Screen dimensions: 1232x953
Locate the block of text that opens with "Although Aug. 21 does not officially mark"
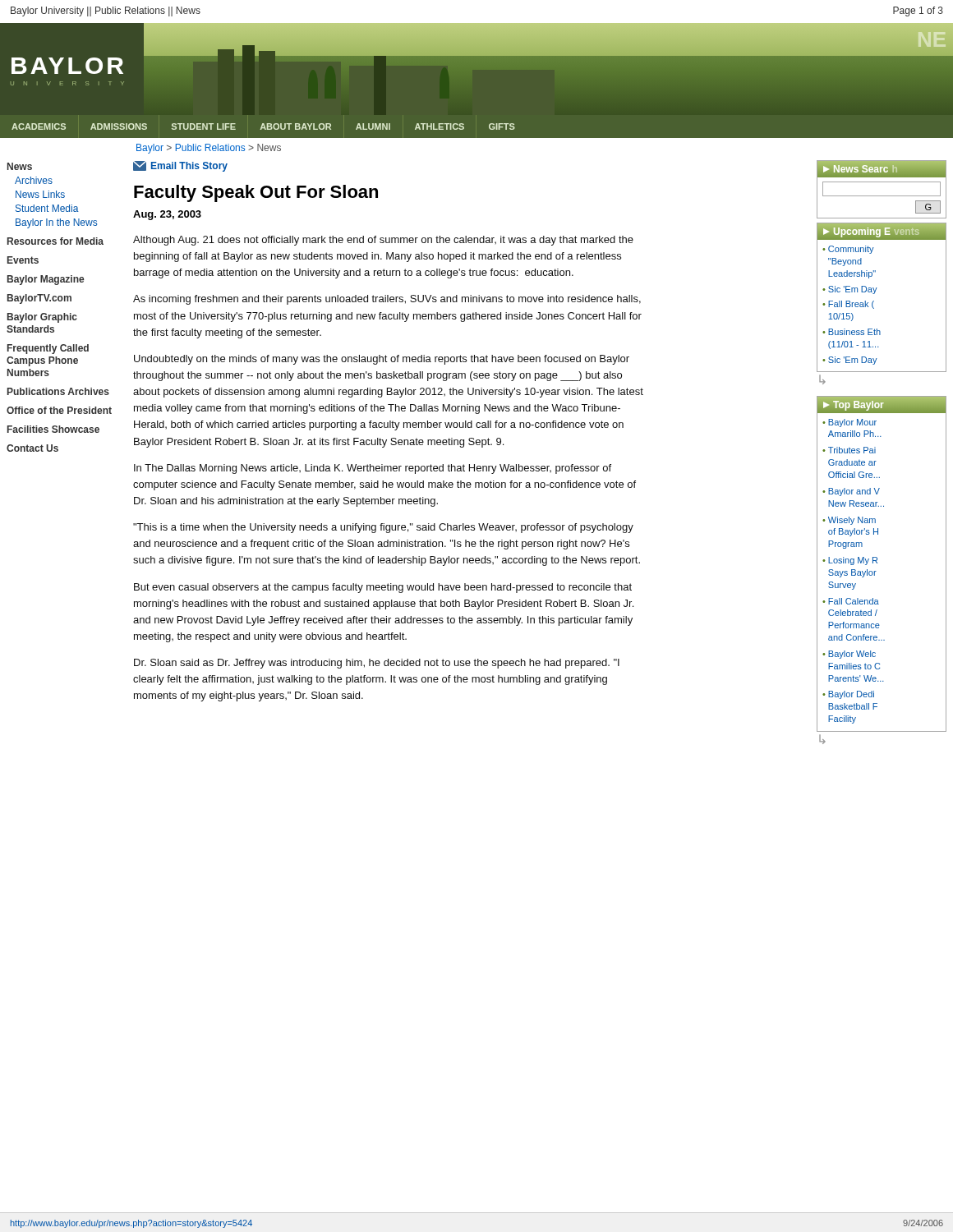point(383,256)
